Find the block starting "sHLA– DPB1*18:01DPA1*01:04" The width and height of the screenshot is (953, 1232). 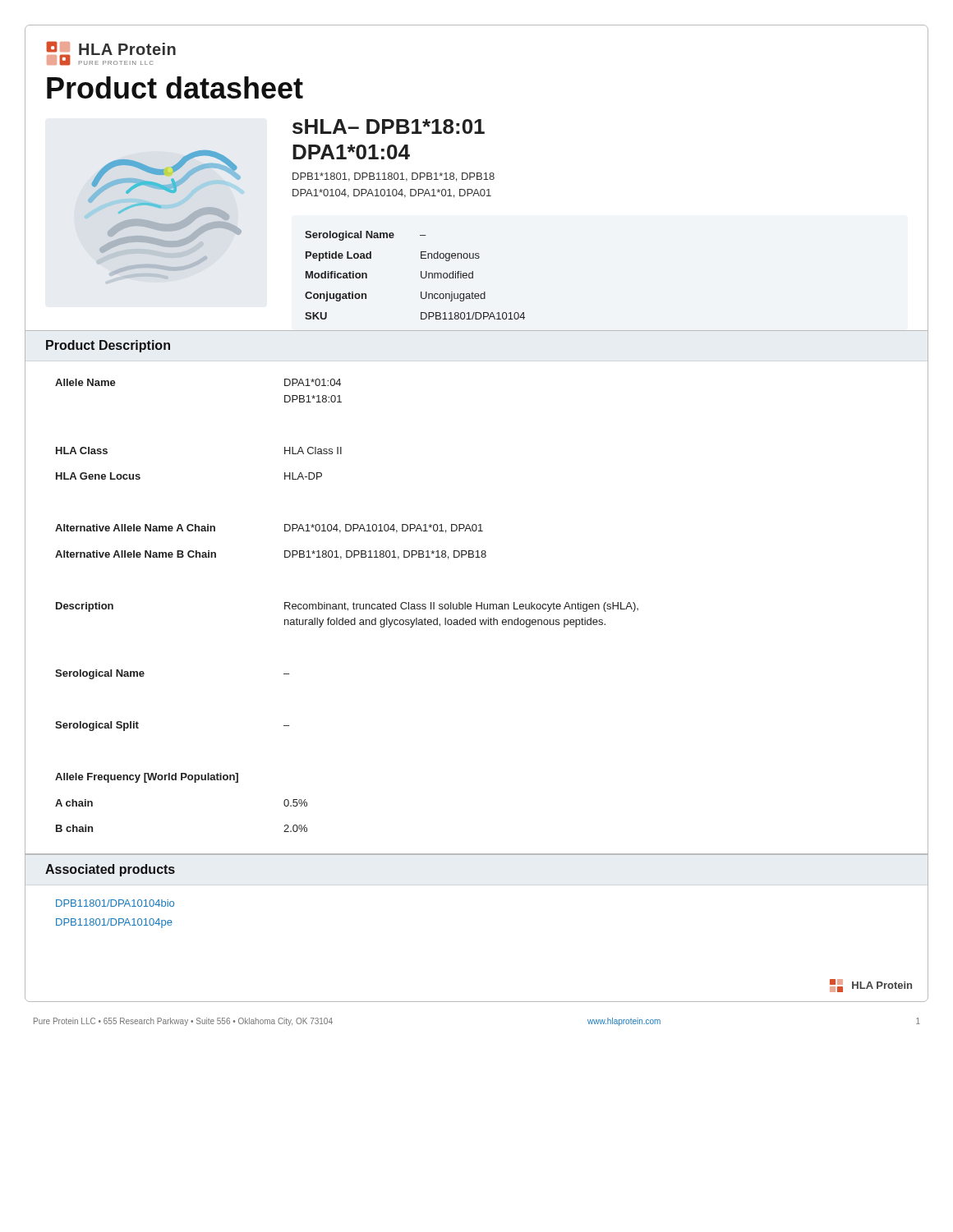[x=388, y=139]
